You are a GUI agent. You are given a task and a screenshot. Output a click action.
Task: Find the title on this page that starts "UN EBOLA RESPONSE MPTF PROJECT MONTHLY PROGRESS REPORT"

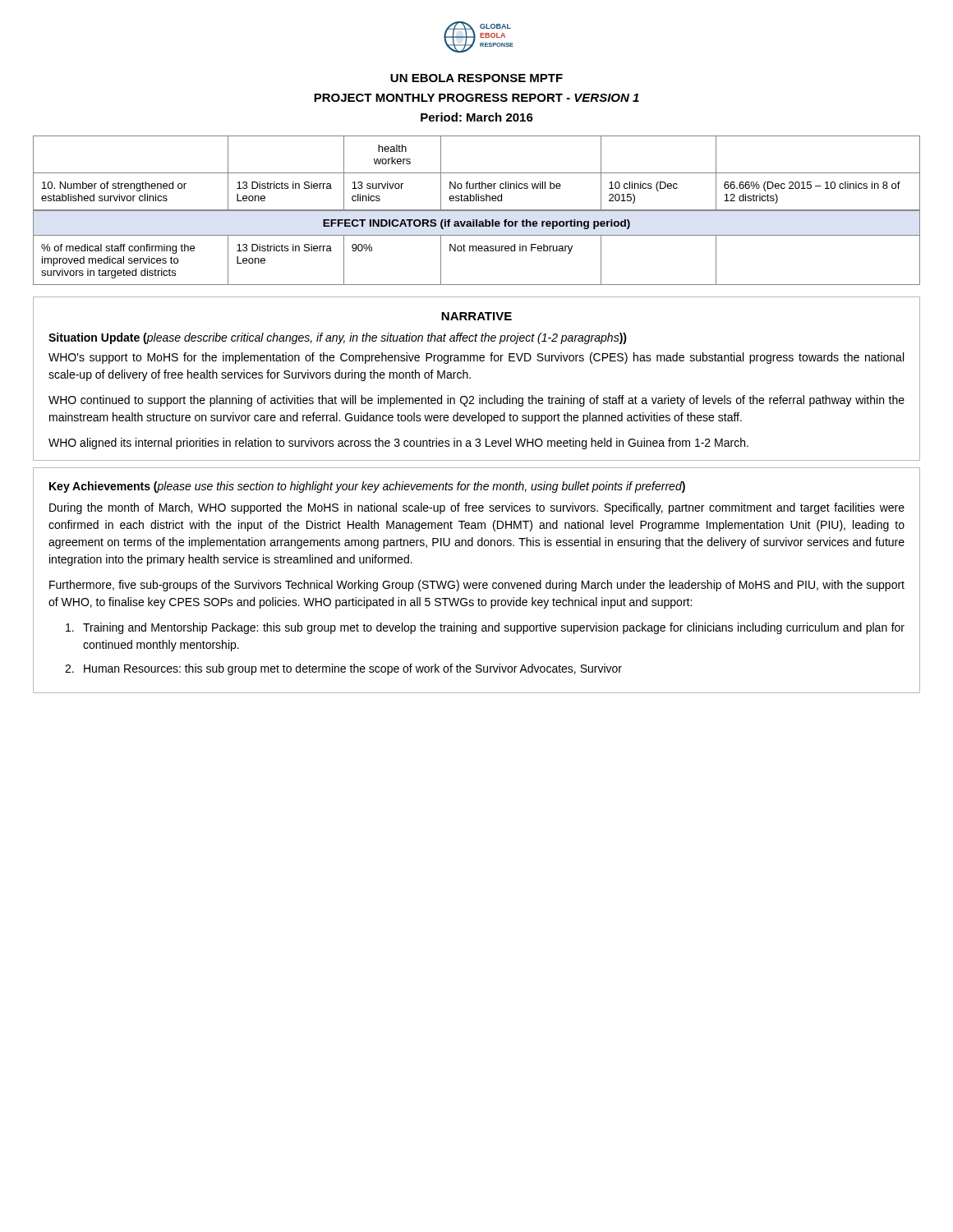pos(476,97)
